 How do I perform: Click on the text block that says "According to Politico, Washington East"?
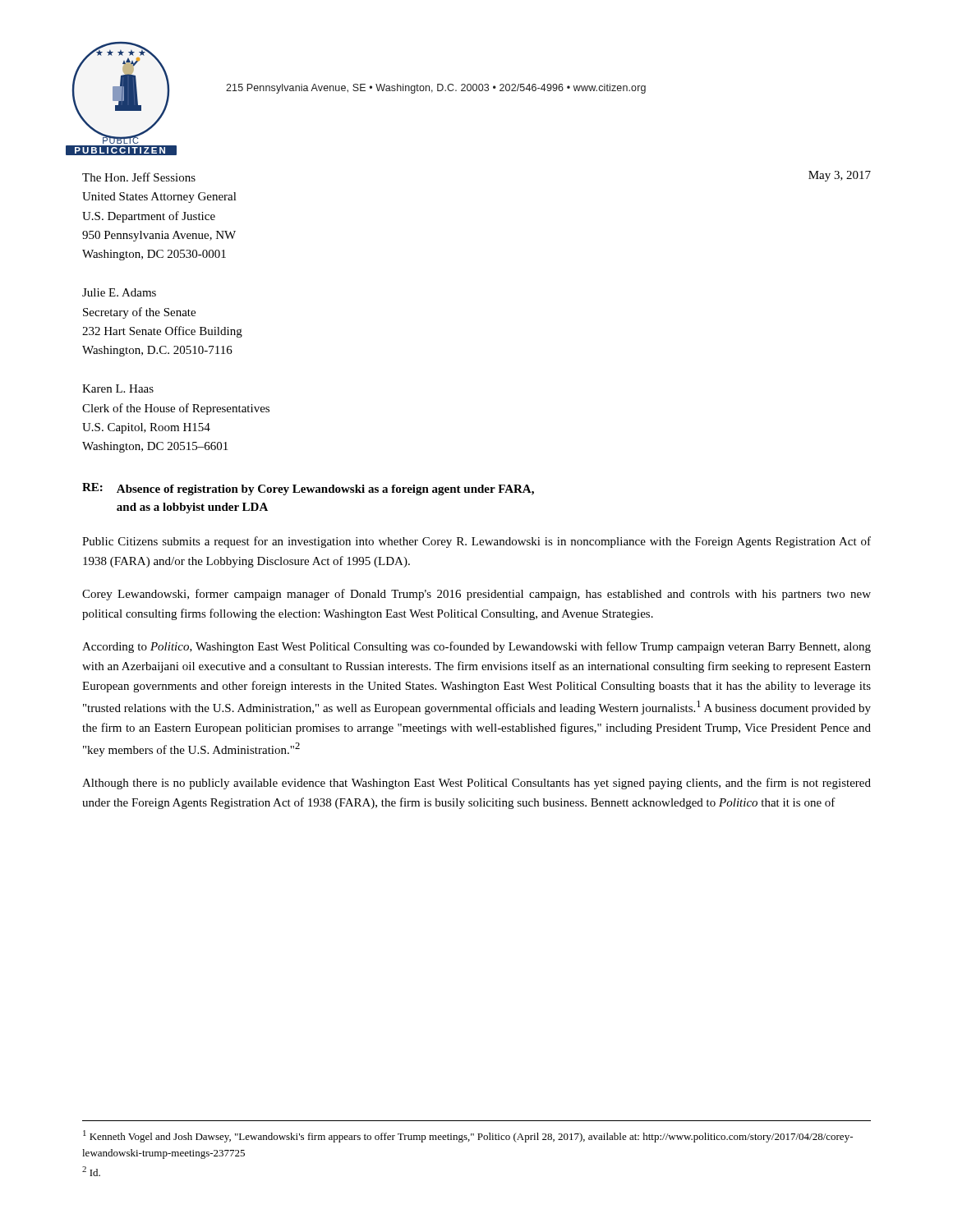[476, 698]
